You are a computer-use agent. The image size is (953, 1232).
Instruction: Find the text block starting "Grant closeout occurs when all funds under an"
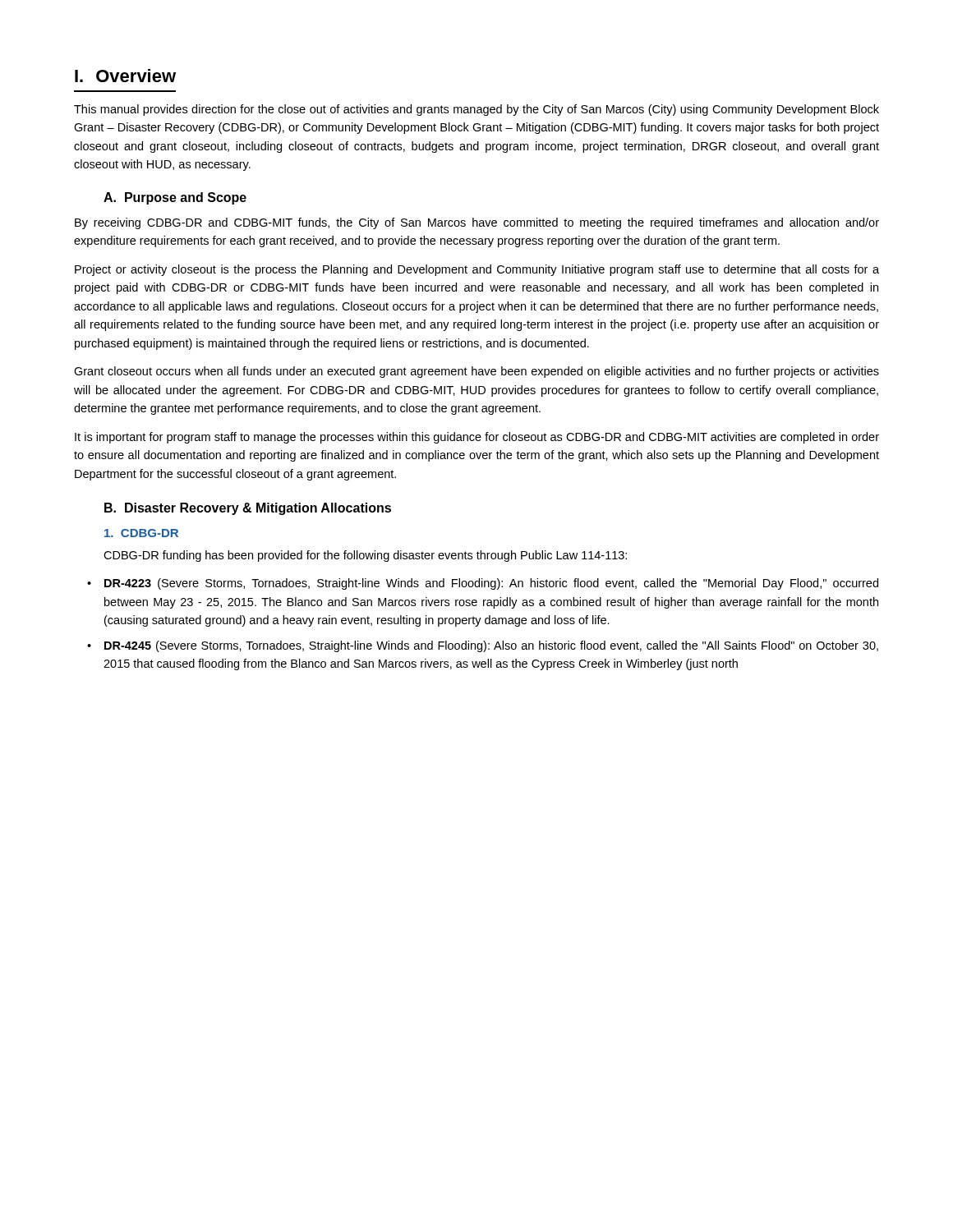[x=476, y=390]
